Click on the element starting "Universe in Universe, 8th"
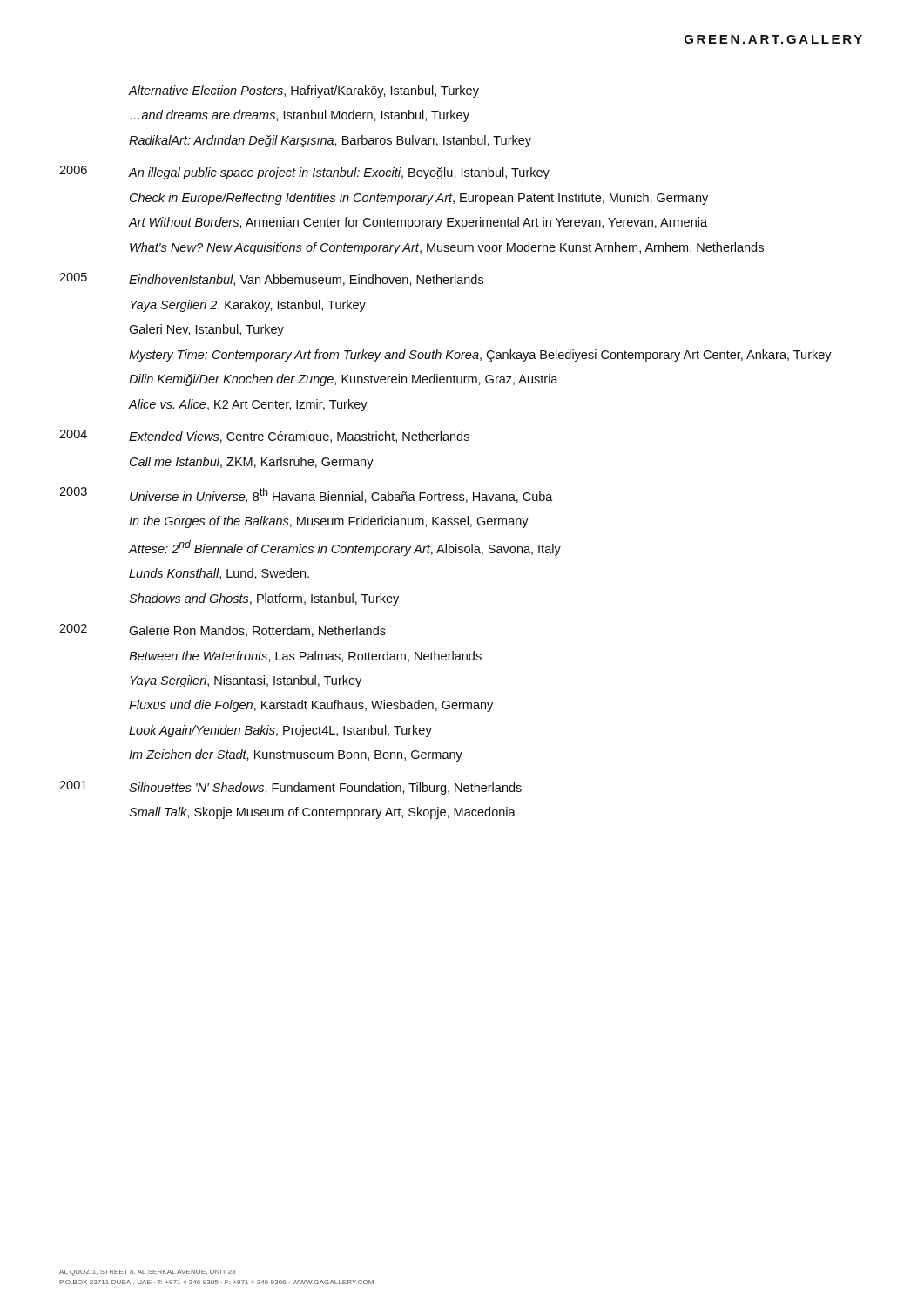The width and height of the screenshot is (924, 1307). [x=341, y=495]
